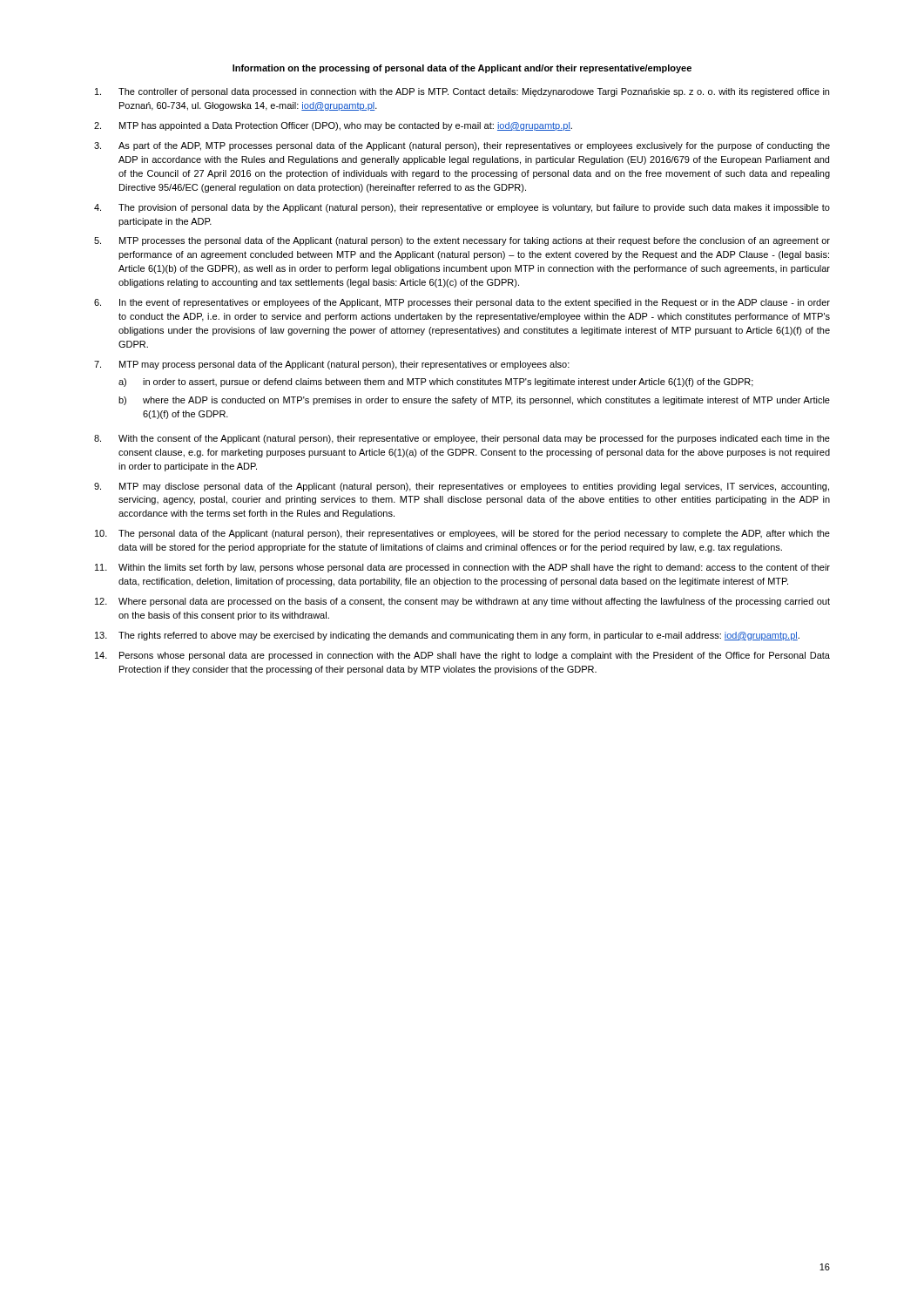Navigate to the block starting "5. MTP processes the personal data of the"
The width and height of the screenshot is (924, 1307).
point(462,263)
